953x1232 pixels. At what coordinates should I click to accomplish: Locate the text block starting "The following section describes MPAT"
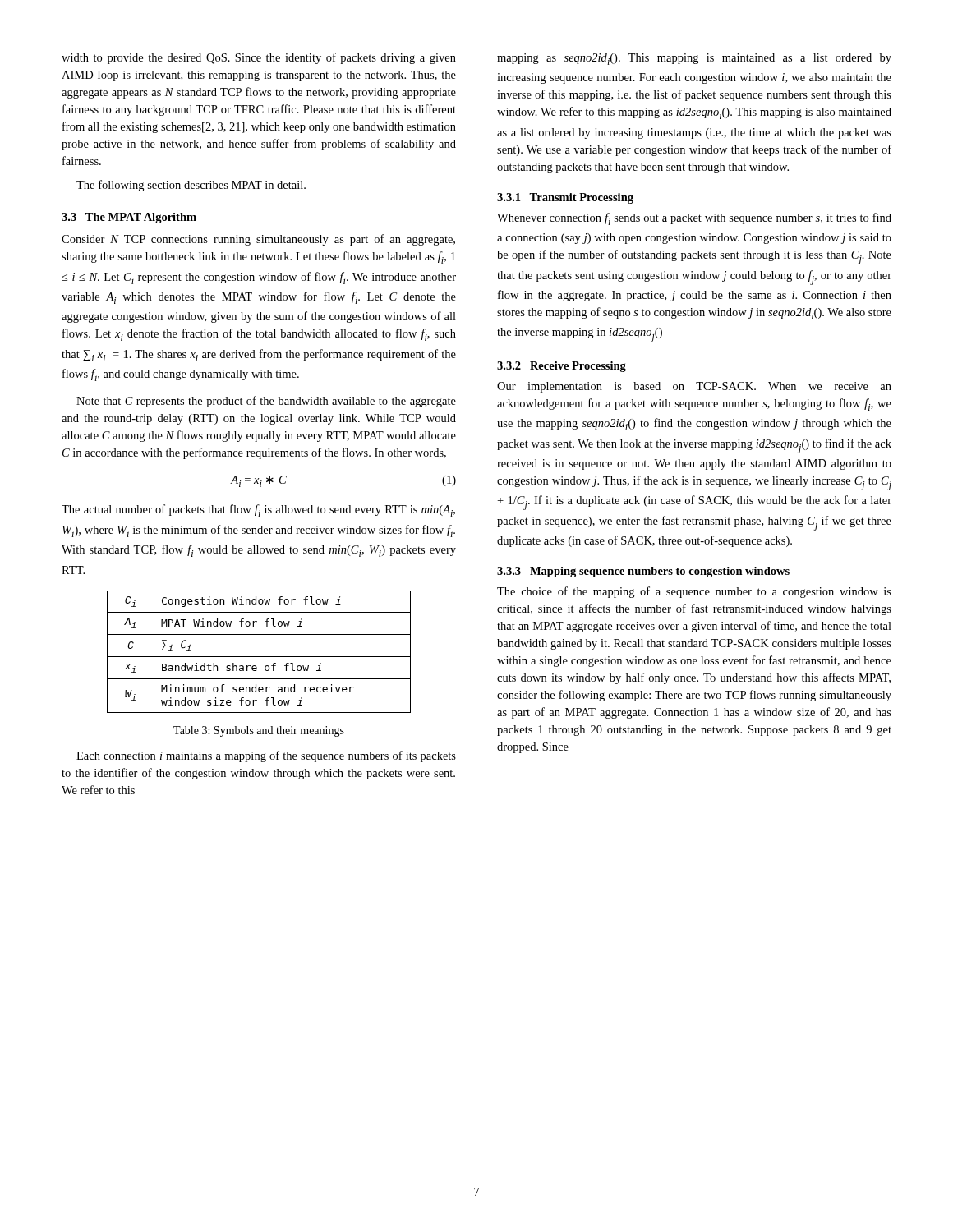259,185
